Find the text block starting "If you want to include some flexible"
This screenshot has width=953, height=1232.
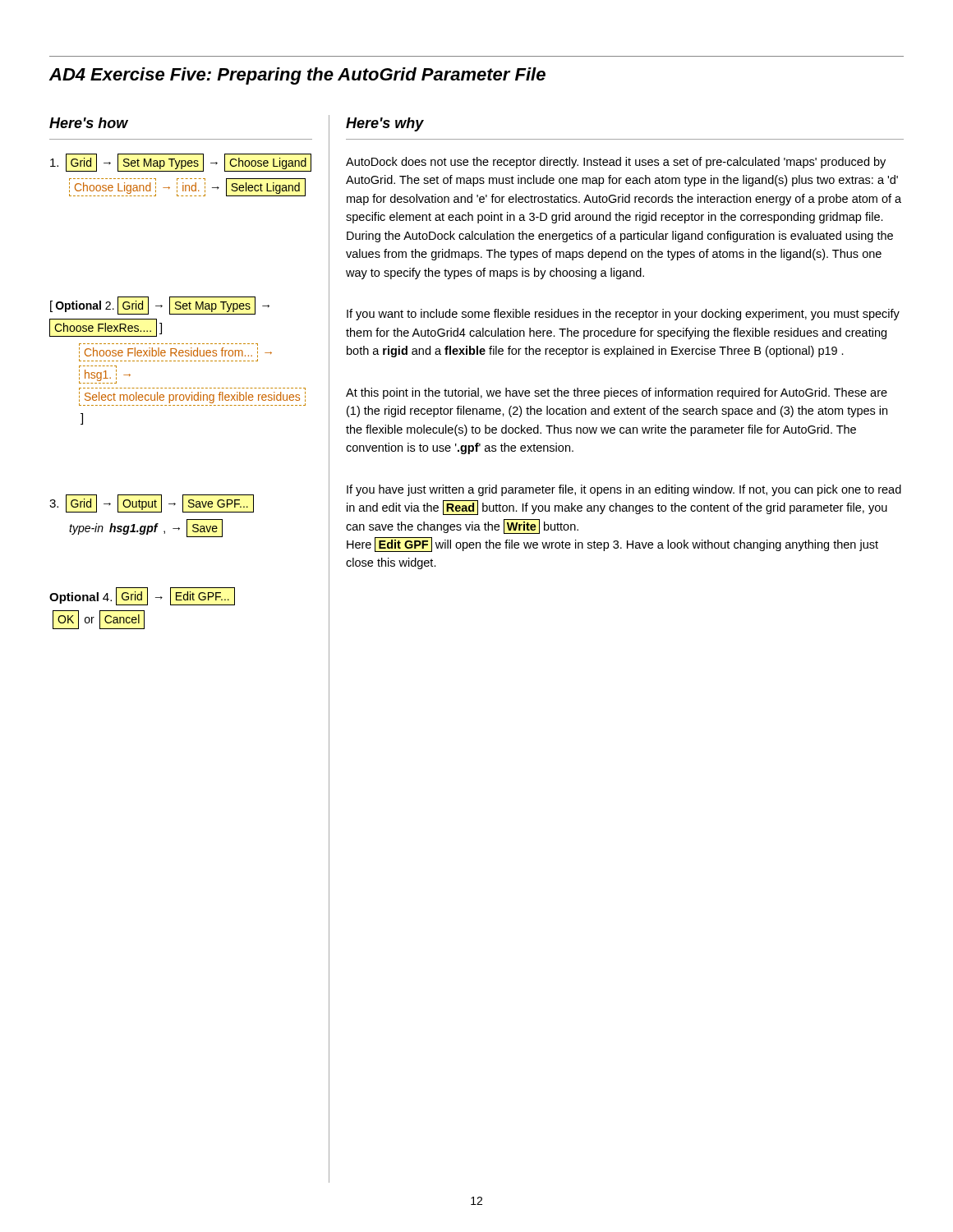click(623, 332)
